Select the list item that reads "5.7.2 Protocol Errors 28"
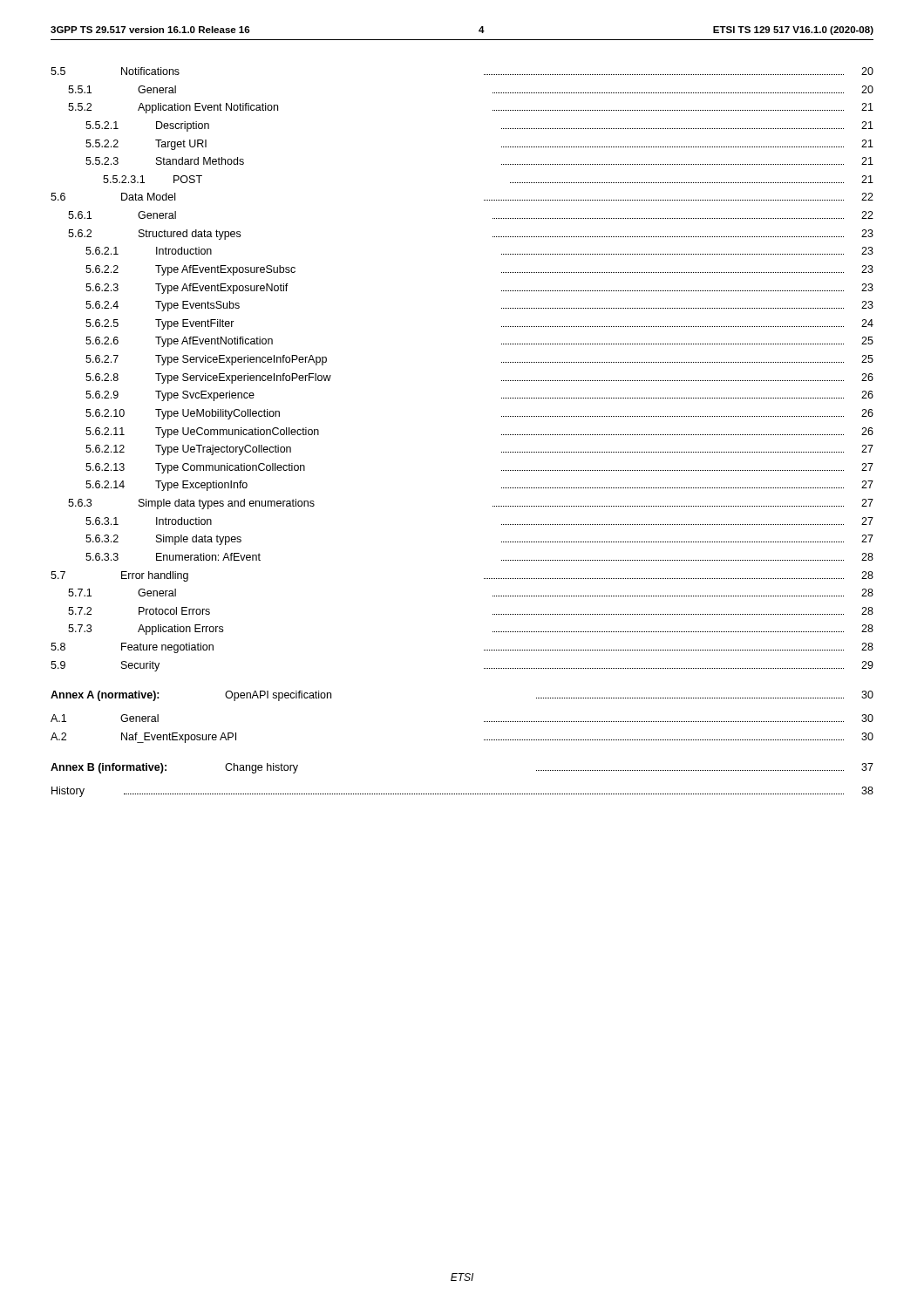The image size is (924, 1308). click(80, 611)
